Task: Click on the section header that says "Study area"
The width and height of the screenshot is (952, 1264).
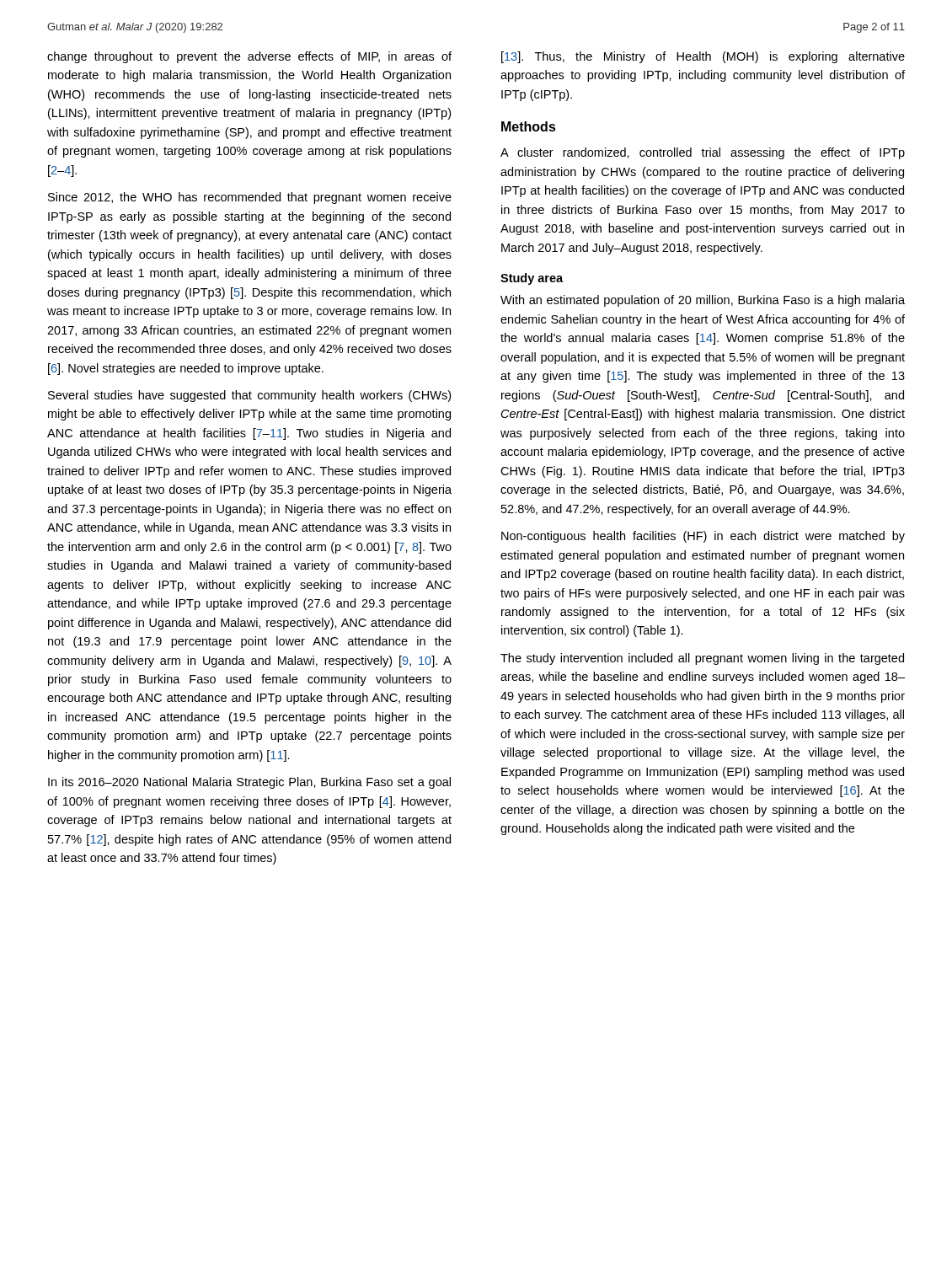Action: (x=532, y=278)
